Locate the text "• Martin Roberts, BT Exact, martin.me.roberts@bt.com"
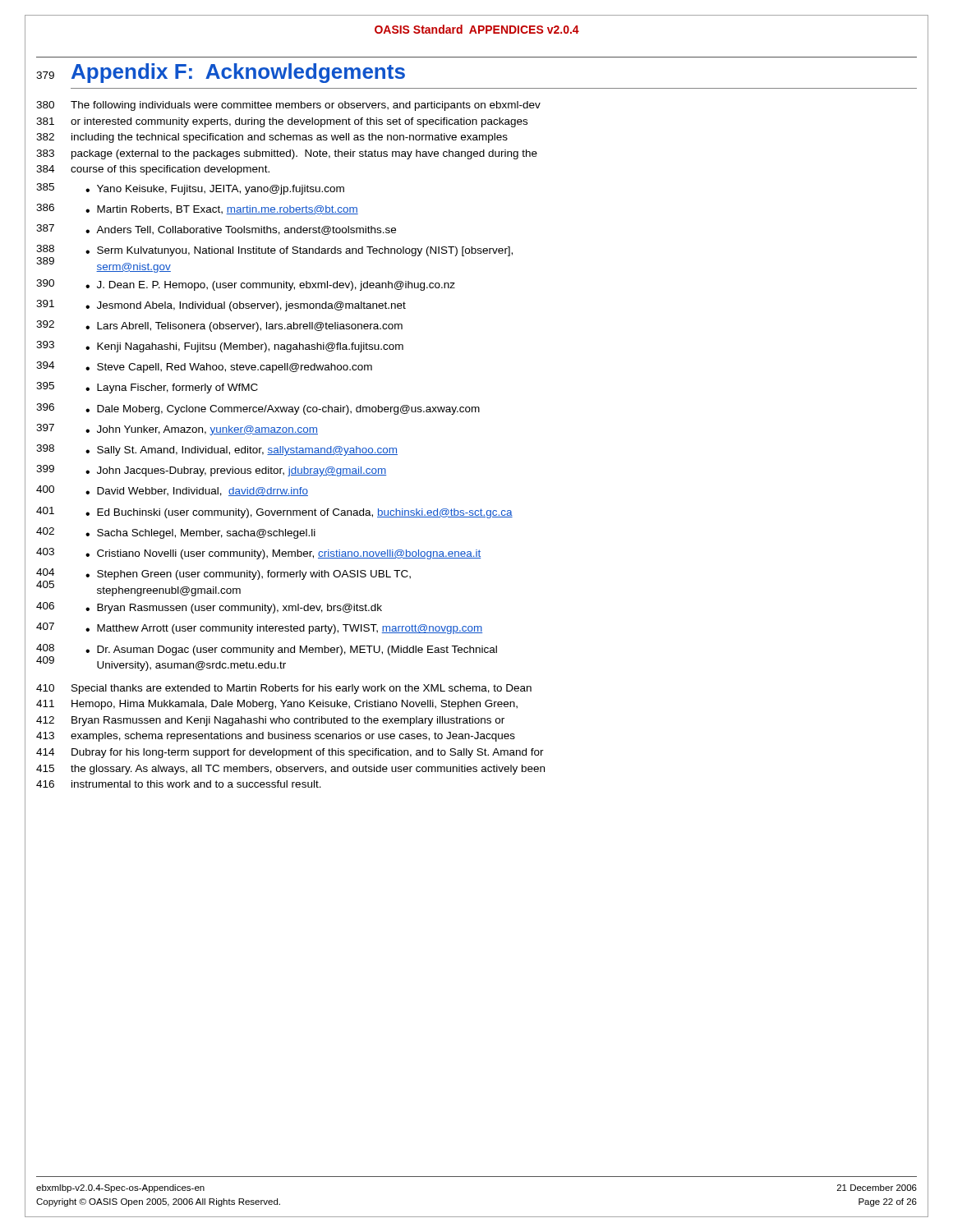953x1232 pixels. 222,210
